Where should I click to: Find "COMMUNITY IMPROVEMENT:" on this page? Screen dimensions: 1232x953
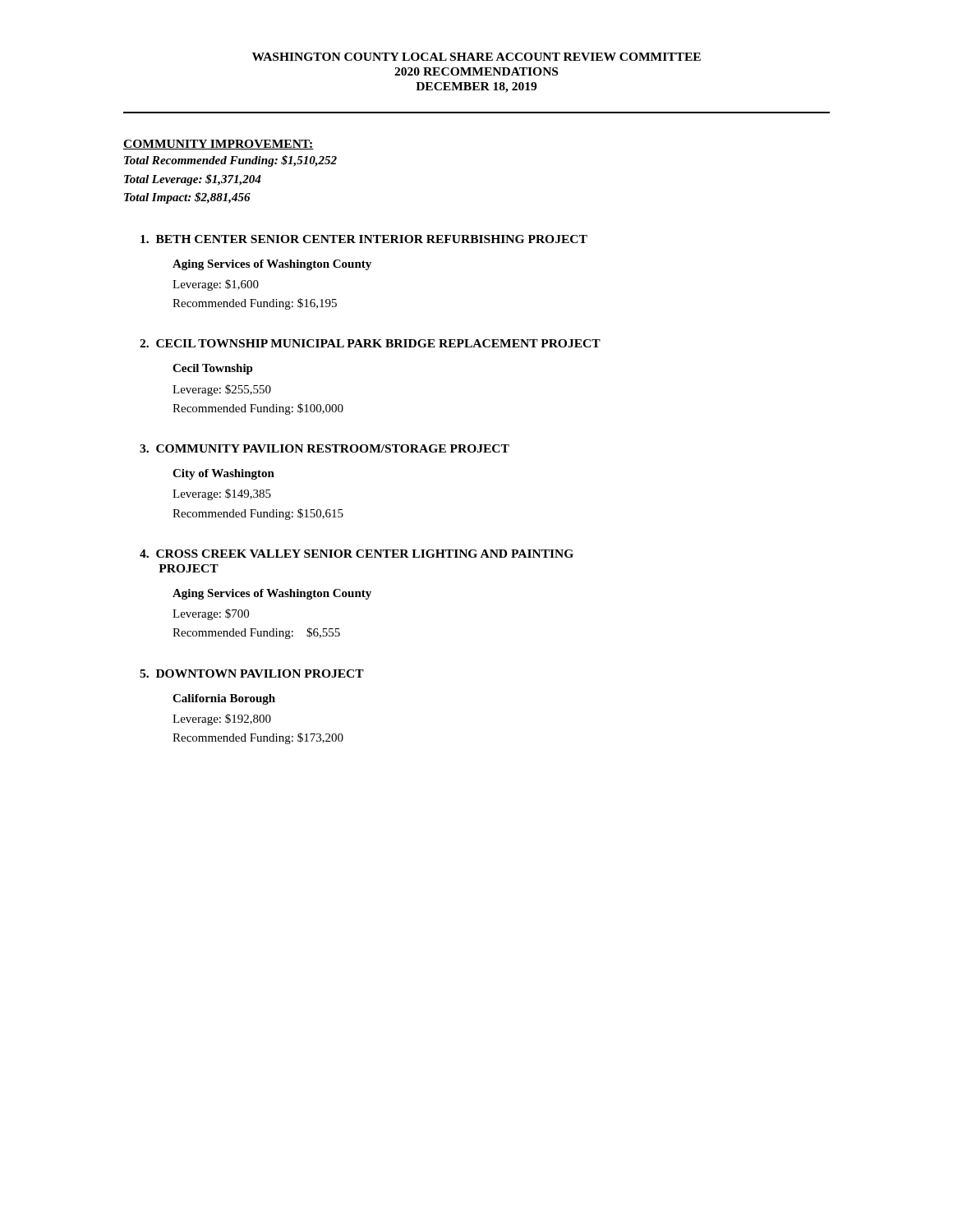point(218,143)
